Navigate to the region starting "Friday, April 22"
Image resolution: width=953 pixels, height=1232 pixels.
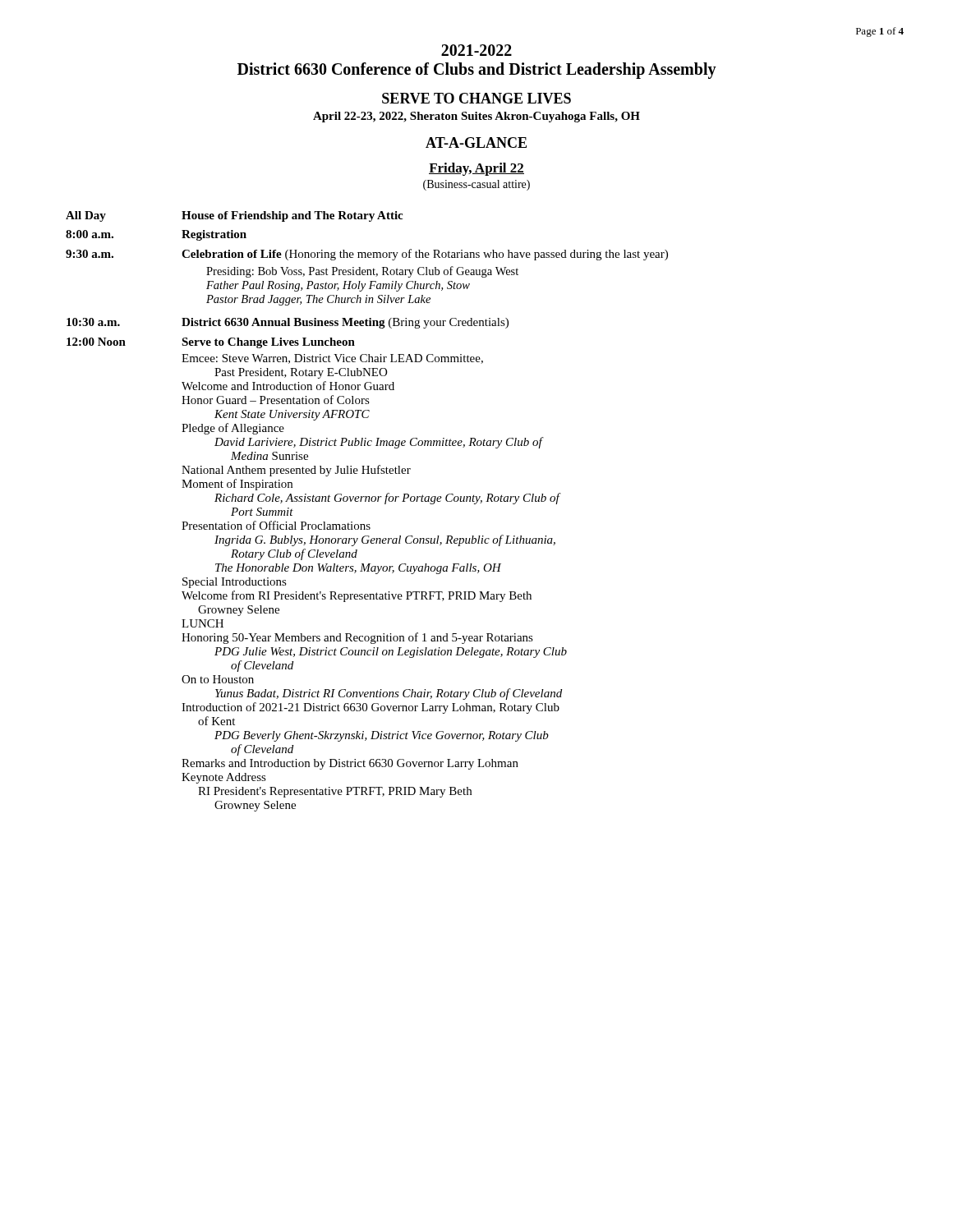pos(476,168)
